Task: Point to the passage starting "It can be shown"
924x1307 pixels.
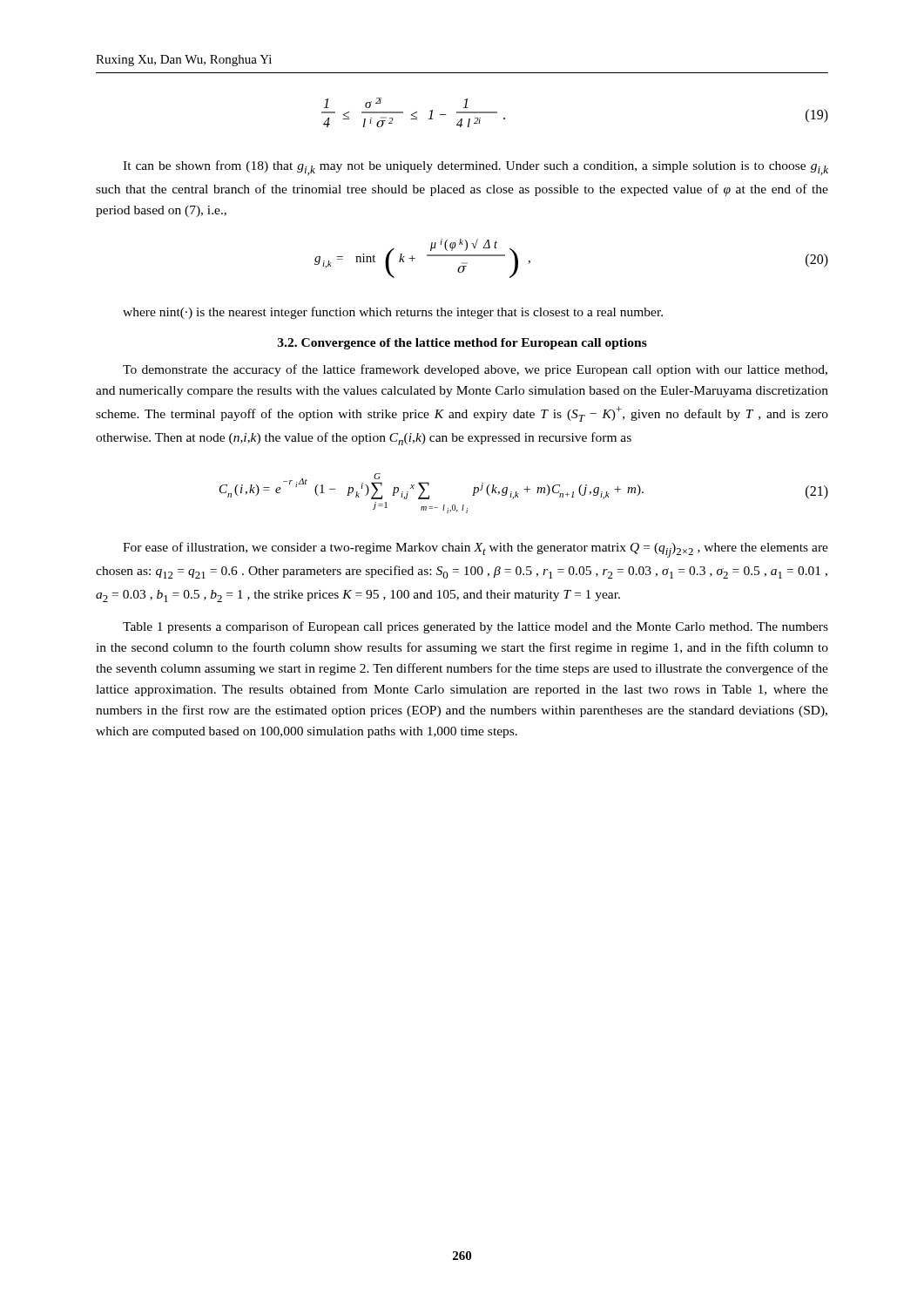Action: click(462, 187)
